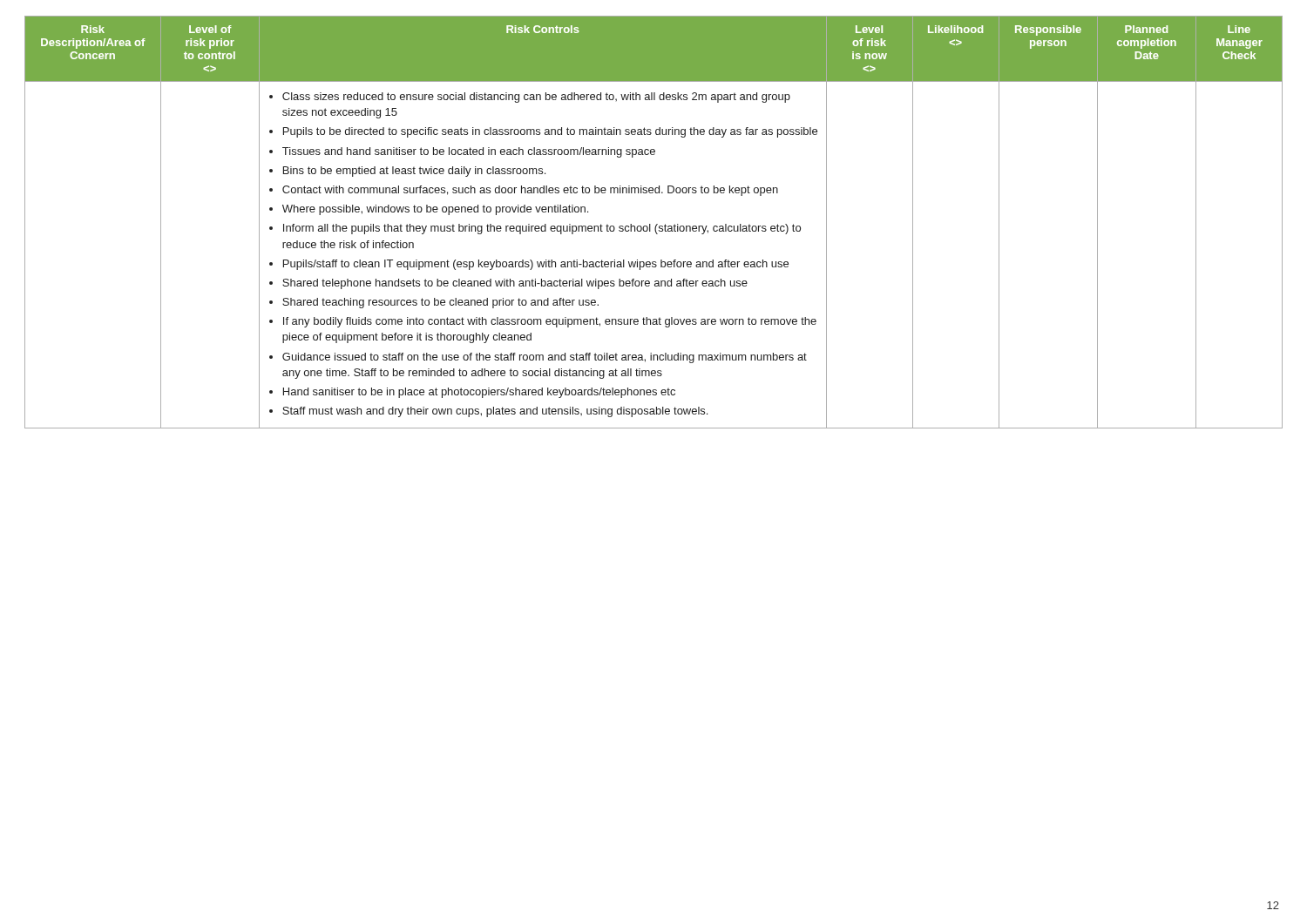Navigate to the passage starting "Shared telephone handsets to be cleaned with"
The width and height of the screenshot is (1307, 924).
515,283
